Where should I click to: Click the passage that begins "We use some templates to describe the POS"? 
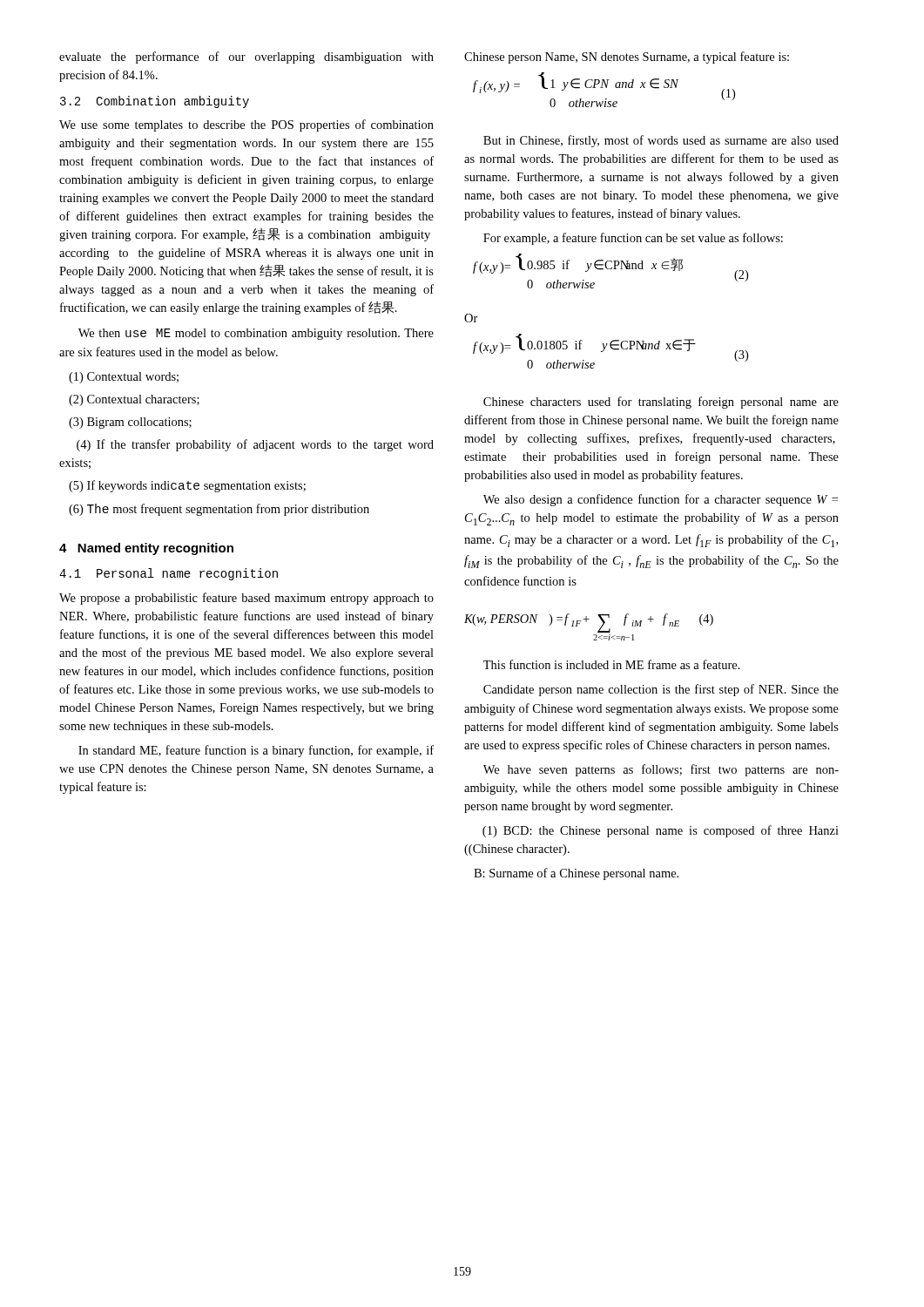pyautogui.click(x=246, y=217)
